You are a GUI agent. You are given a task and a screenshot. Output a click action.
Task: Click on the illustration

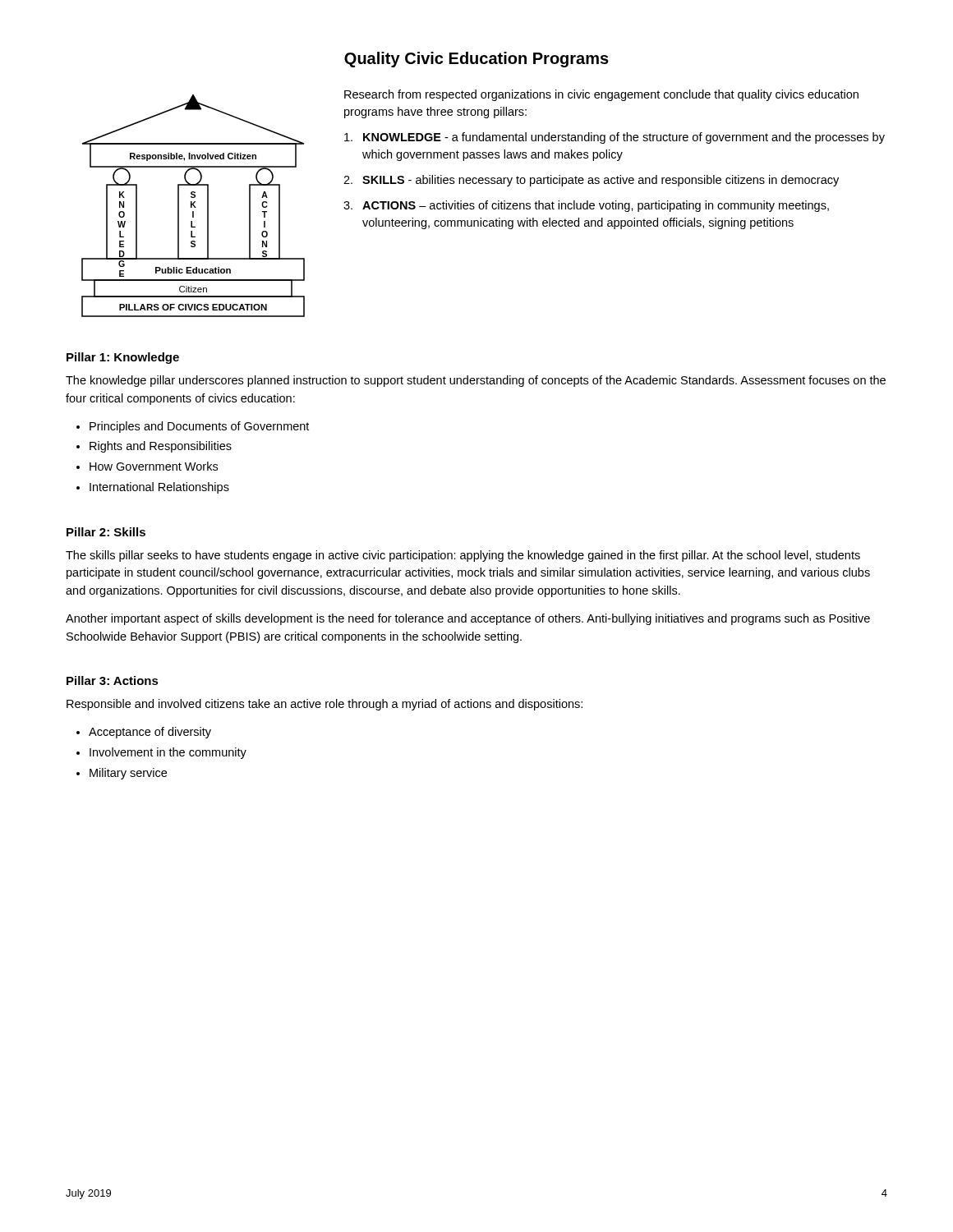(x=193, y=207)
